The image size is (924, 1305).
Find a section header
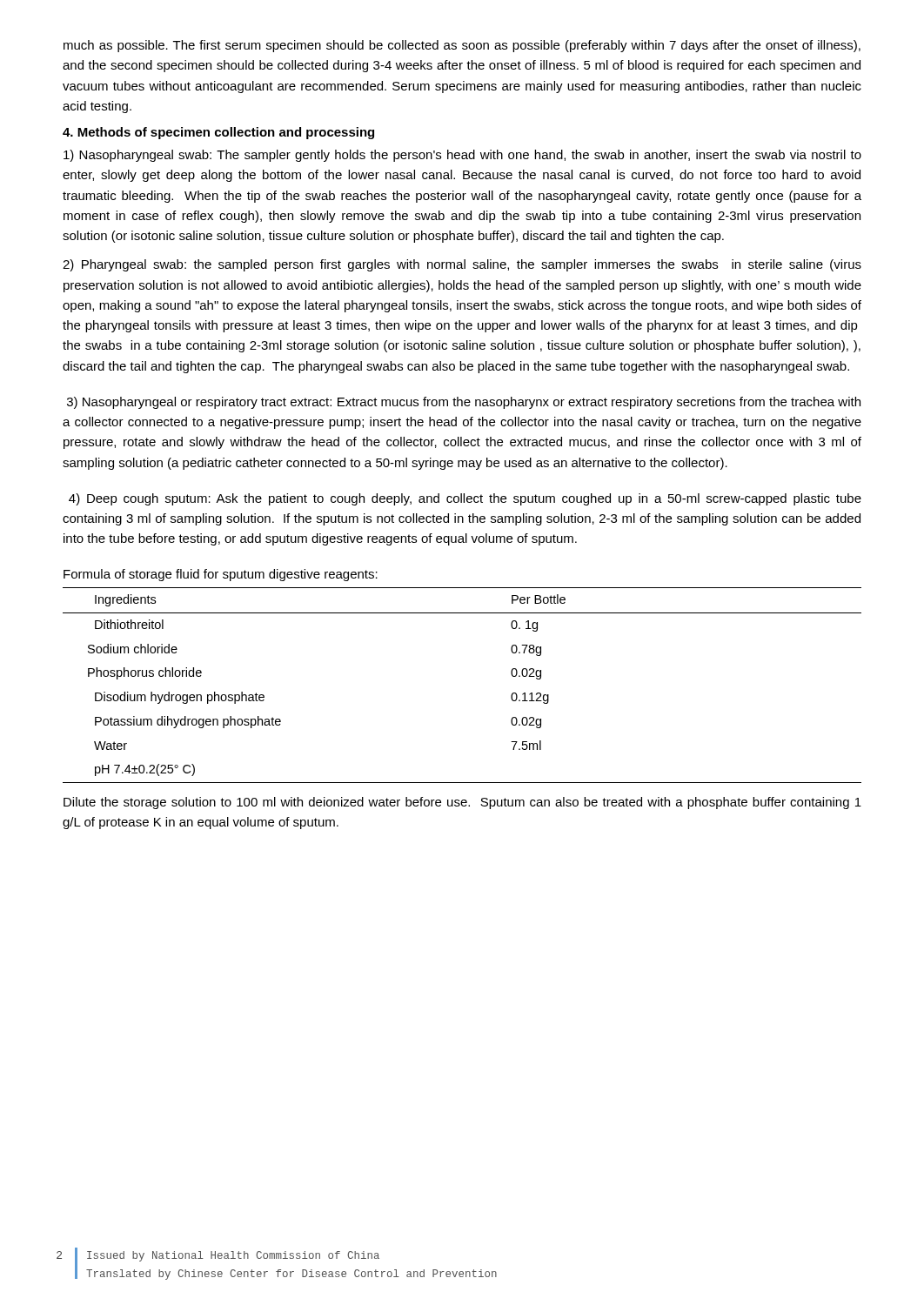(x=462, y=132)
